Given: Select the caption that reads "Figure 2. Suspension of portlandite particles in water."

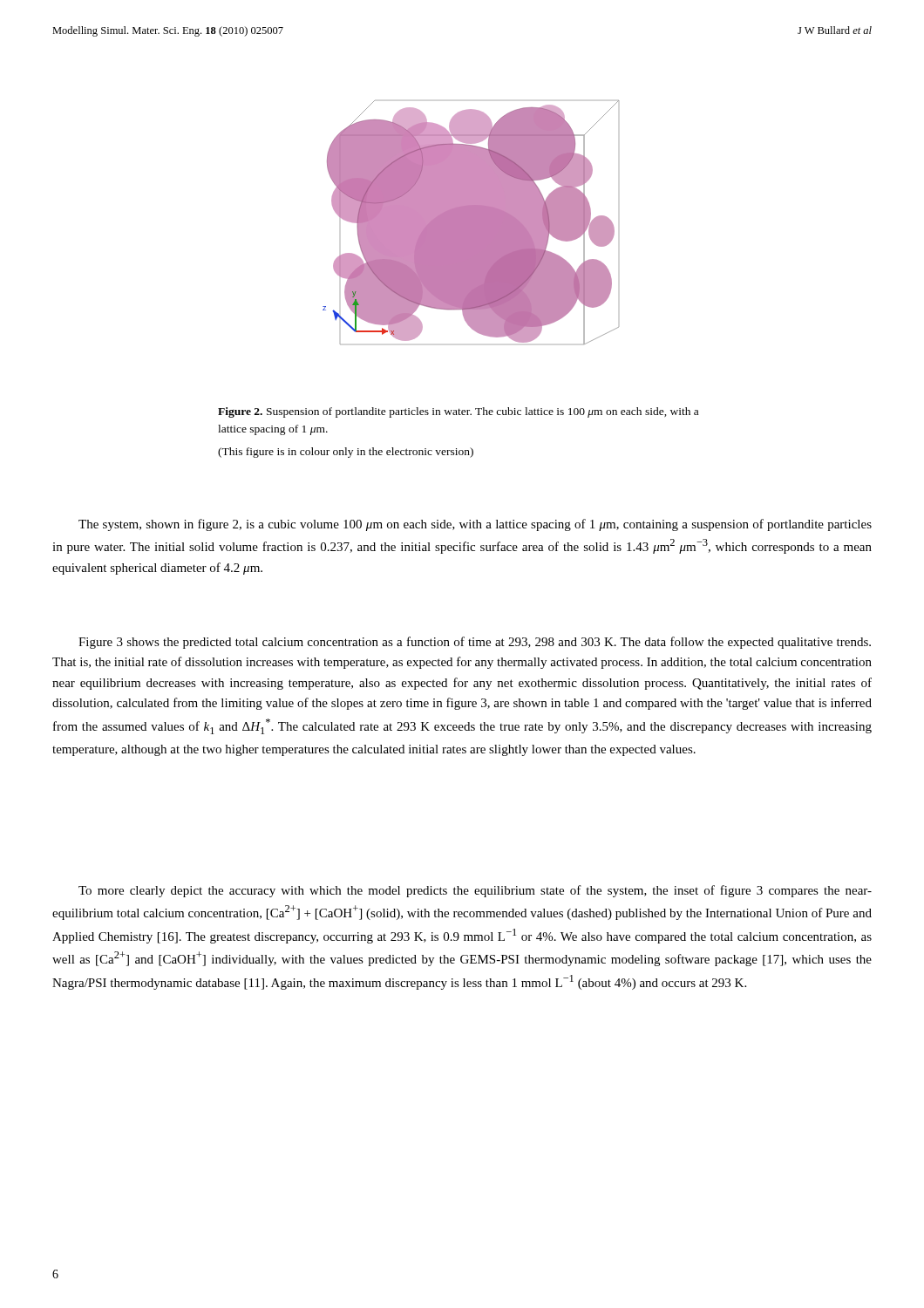Looking at the screenshot, I should (458, 420).
